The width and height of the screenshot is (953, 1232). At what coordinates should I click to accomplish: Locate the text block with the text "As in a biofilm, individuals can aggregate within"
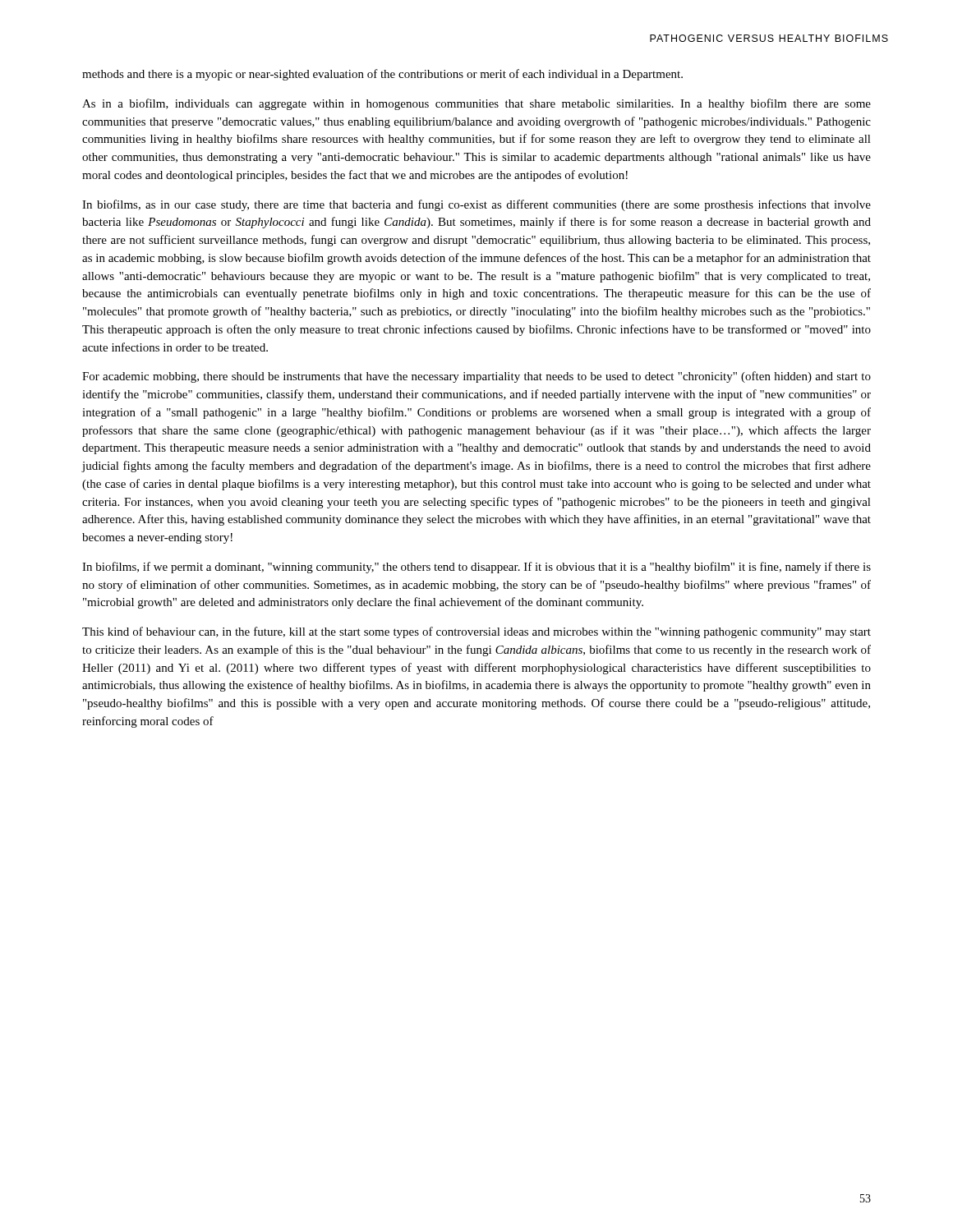(x=476, y=139)
